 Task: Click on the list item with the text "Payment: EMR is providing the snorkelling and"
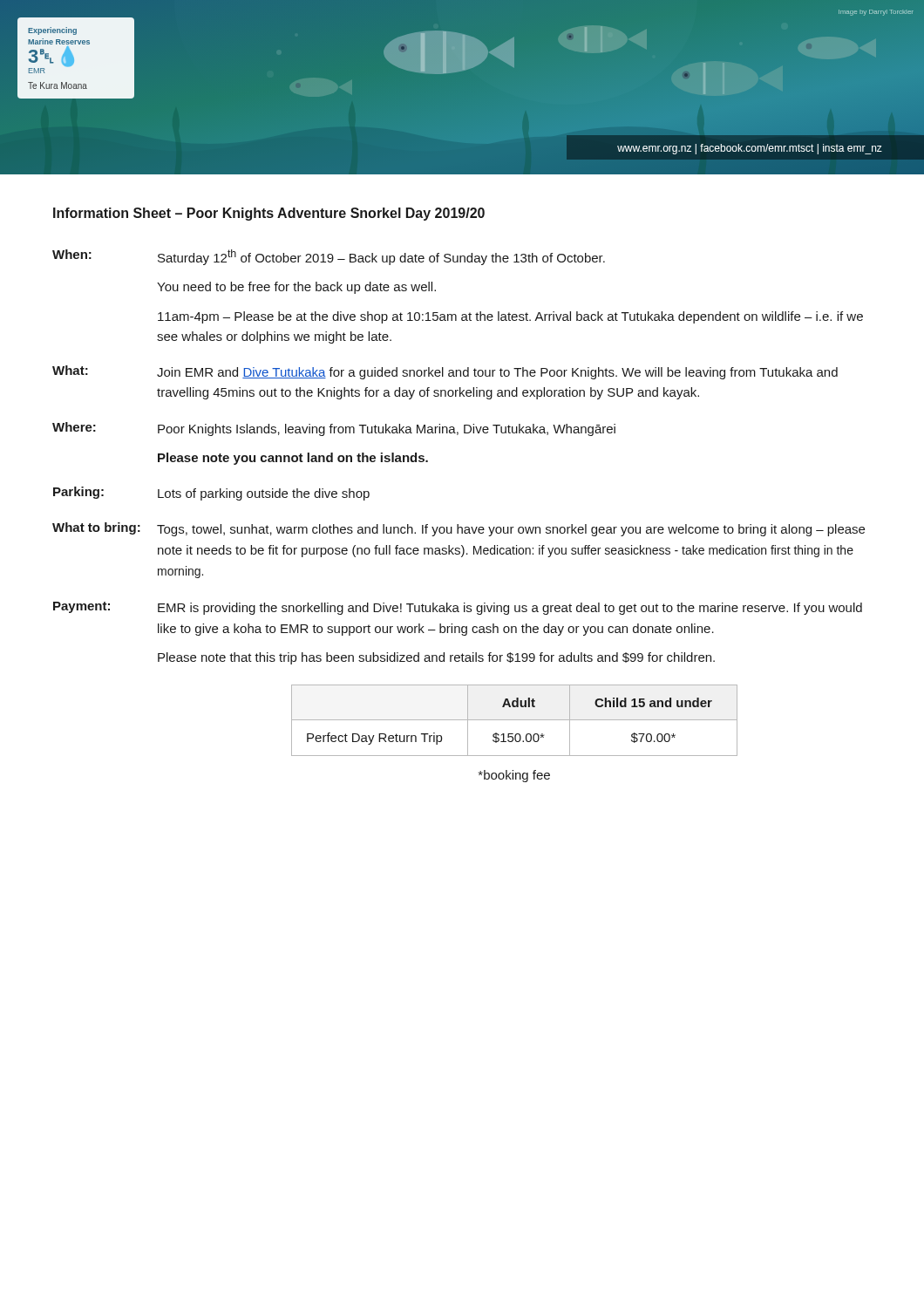462,691
